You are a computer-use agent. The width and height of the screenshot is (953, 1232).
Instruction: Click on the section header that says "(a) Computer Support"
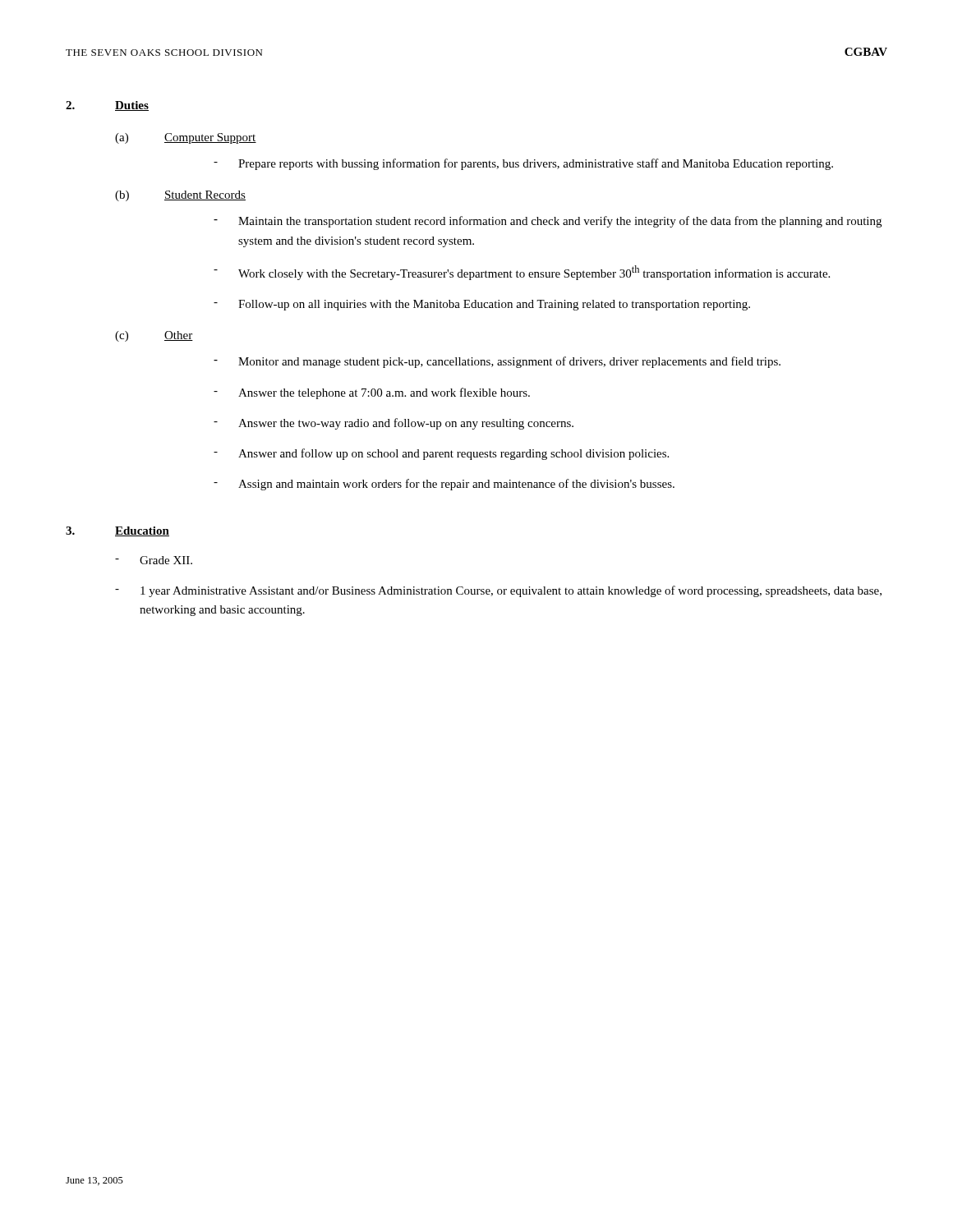[185, 138]
